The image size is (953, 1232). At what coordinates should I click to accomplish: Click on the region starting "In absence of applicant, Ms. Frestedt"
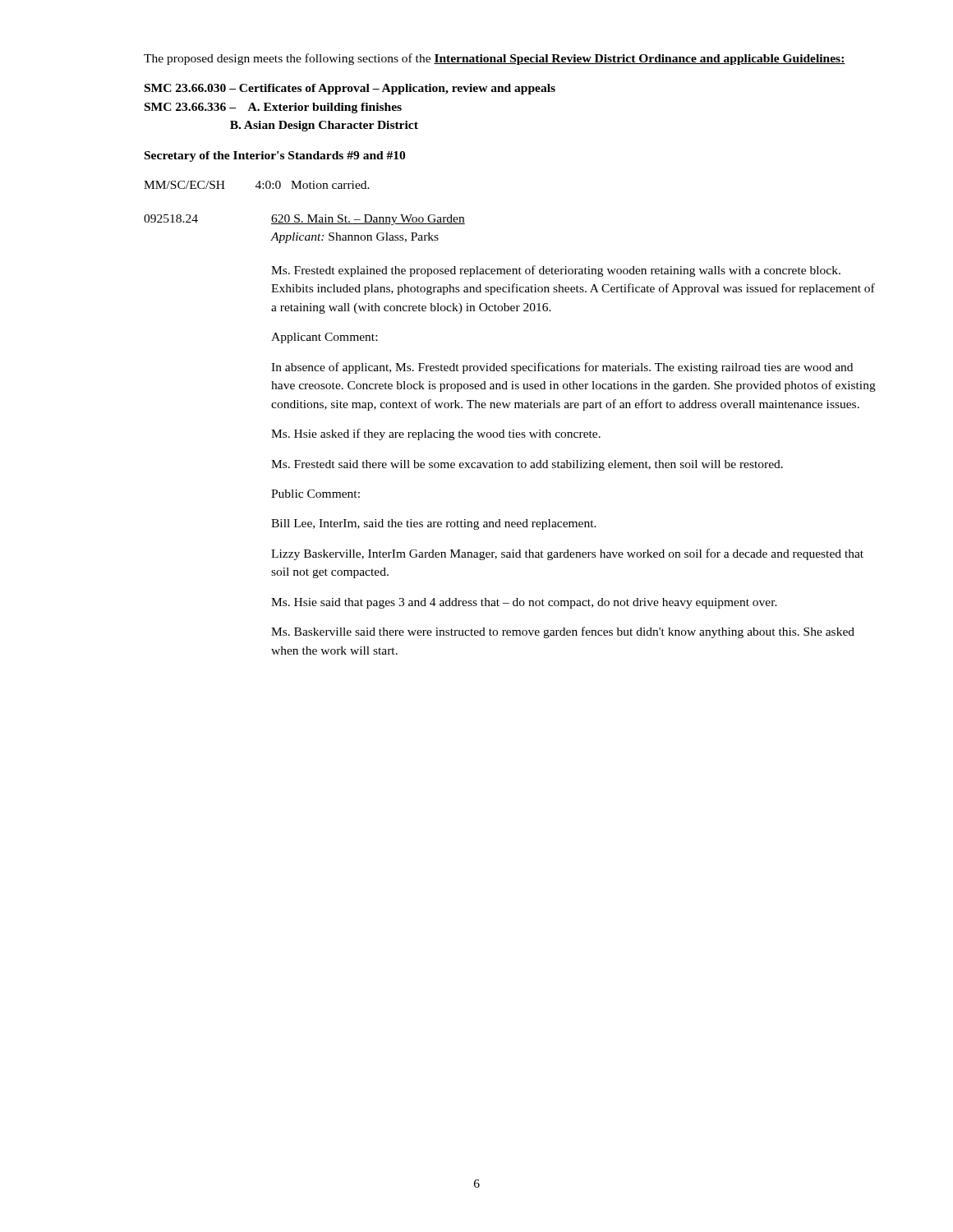(x=573, y=385)
